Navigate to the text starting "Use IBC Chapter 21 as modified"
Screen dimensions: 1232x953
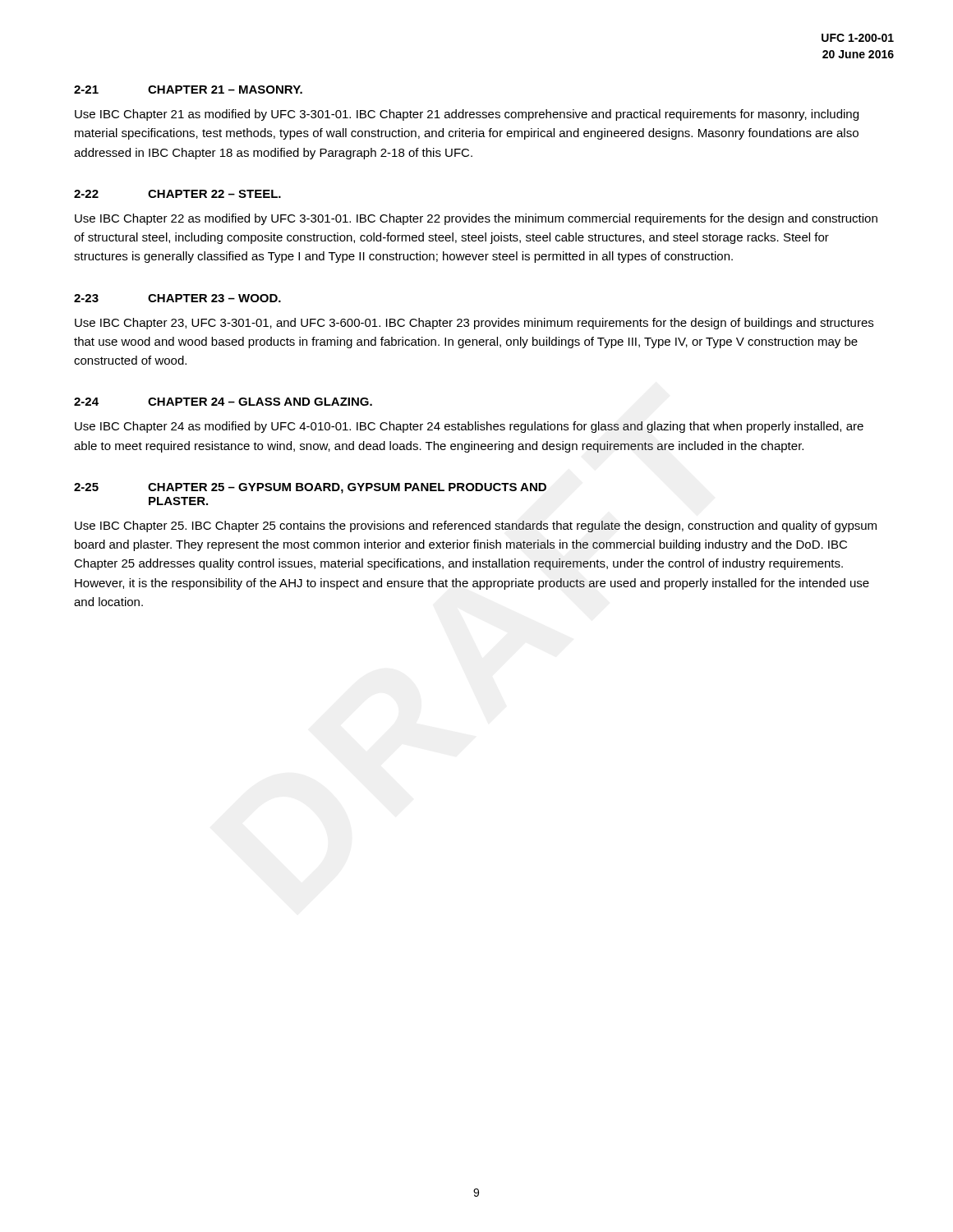pyautogui.click(x=467, y=133)
